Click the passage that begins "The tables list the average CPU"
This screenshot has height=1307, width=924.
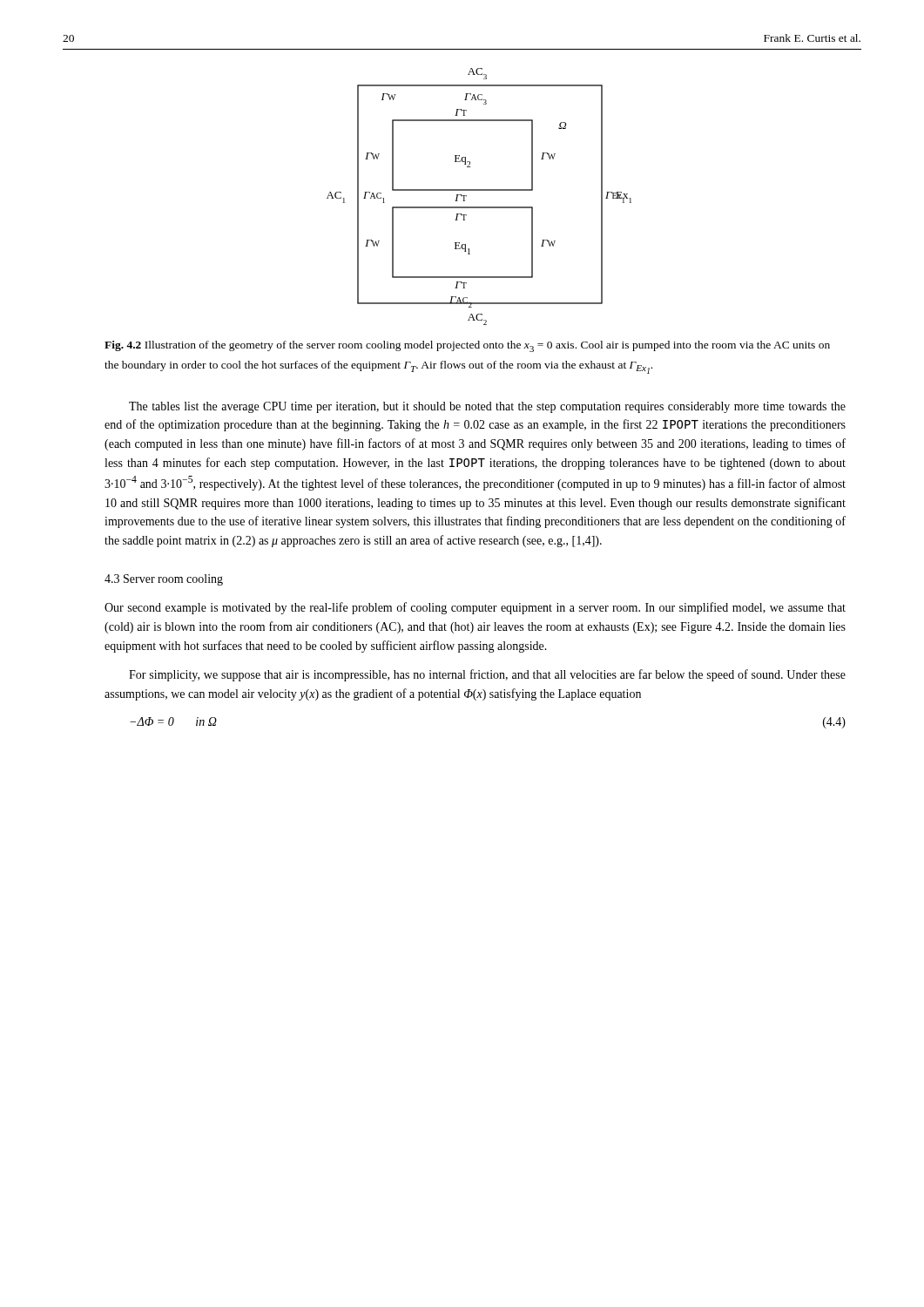tap(475, 474)
